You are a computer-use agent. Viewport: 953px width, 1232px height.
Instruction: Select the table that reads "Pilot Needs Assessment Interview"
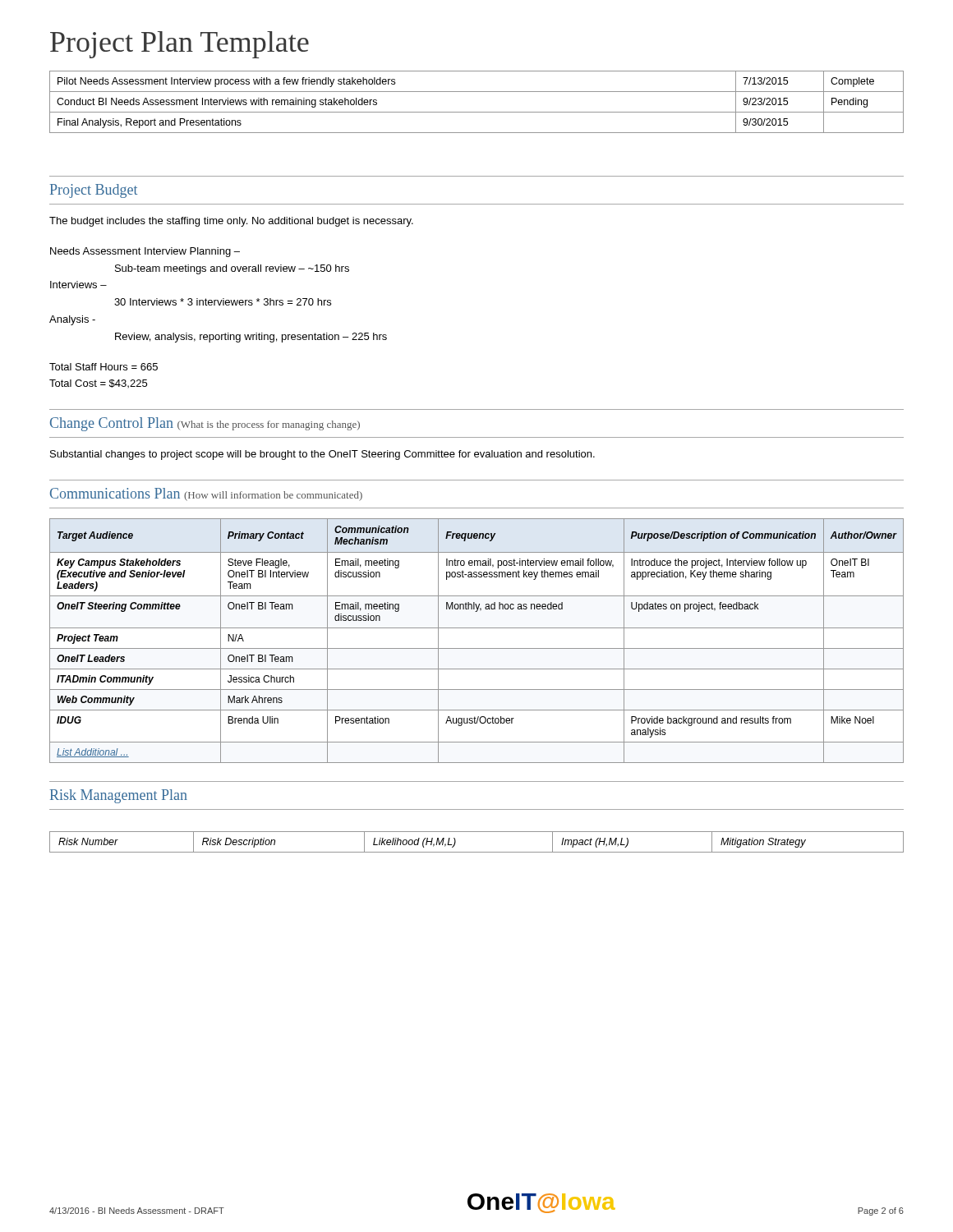pos(476,102)
